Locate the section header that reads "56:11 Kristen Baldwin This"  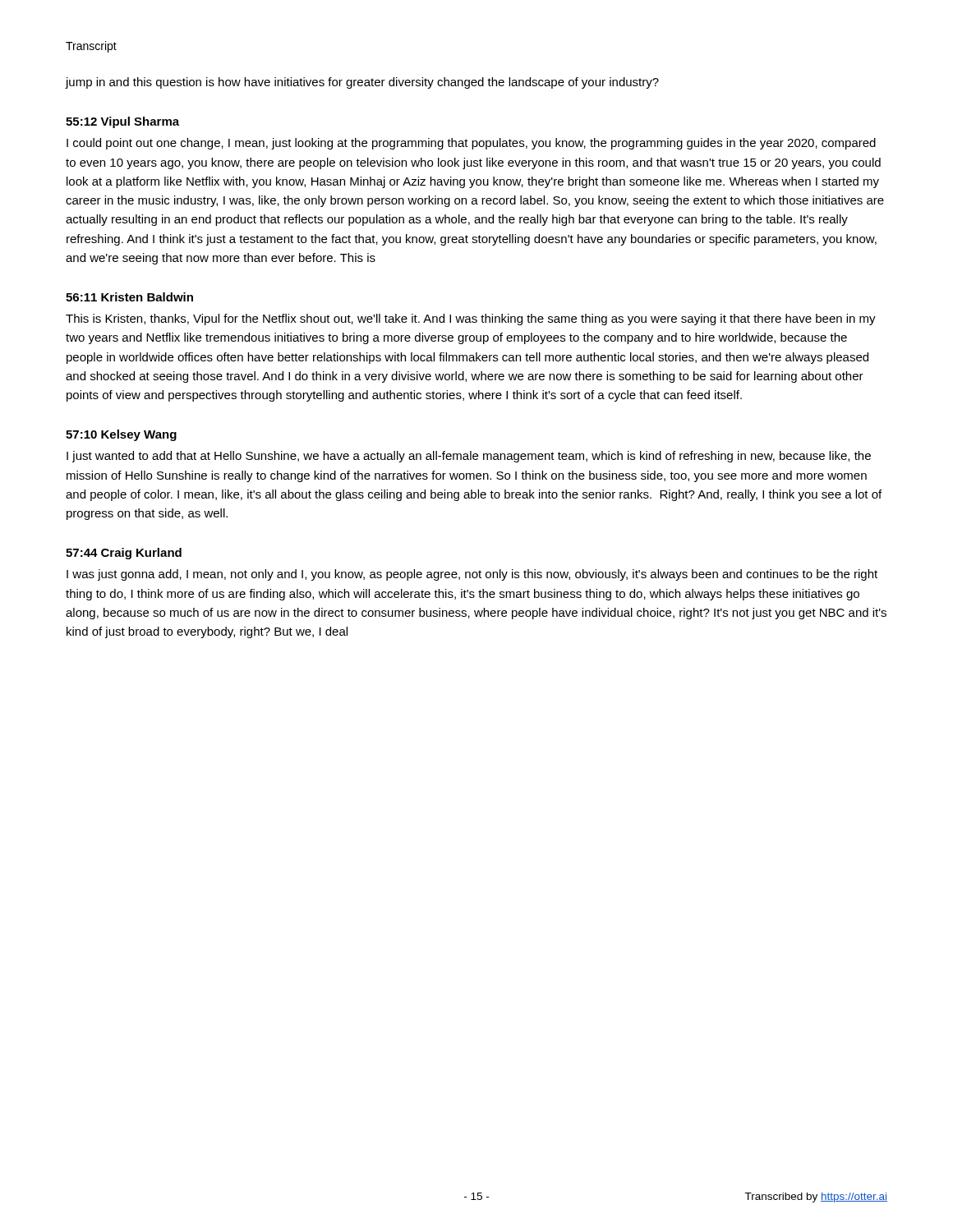point(476,347)
